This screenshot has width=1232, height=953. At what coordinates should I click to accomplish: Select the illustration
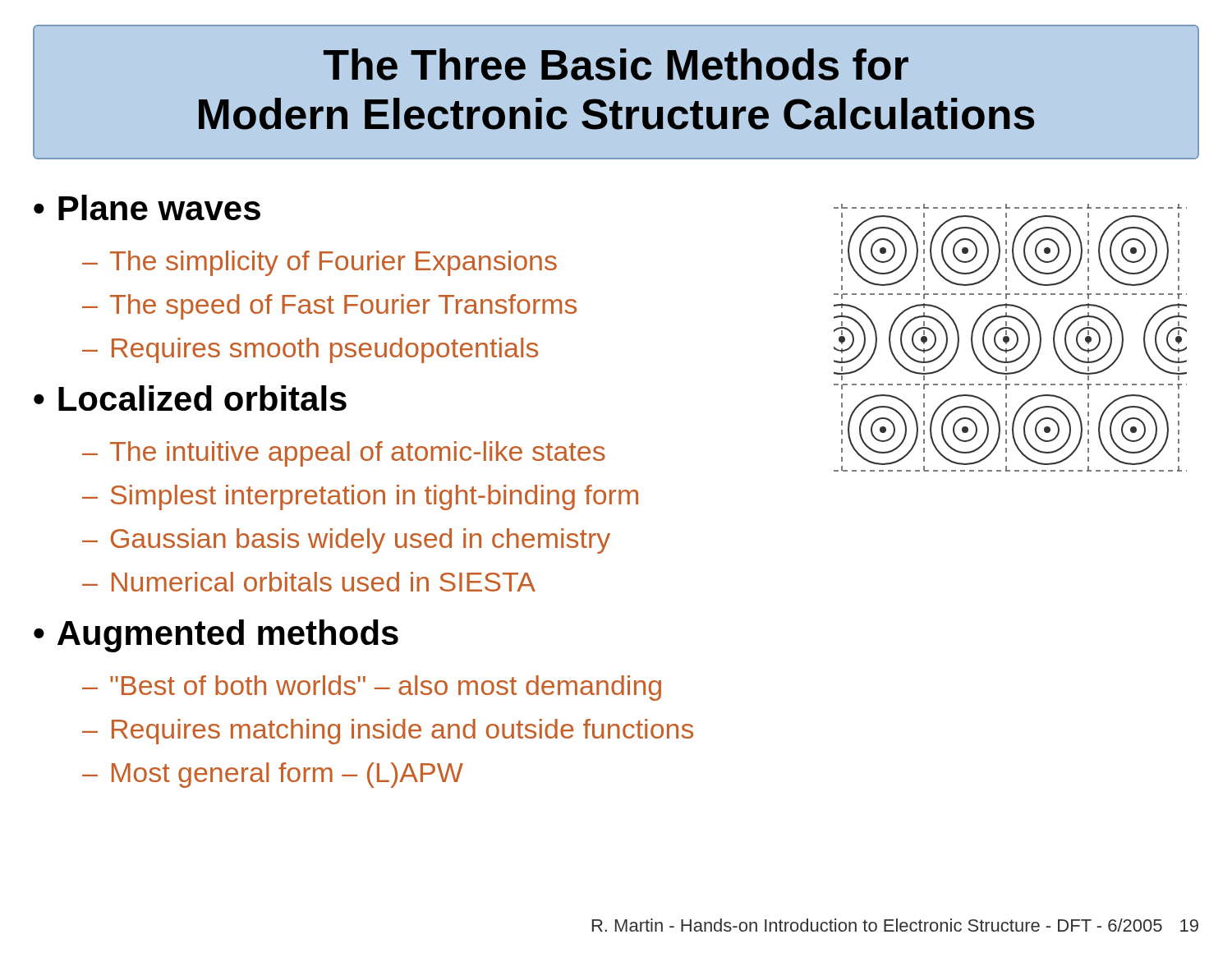coord(1010,339)
